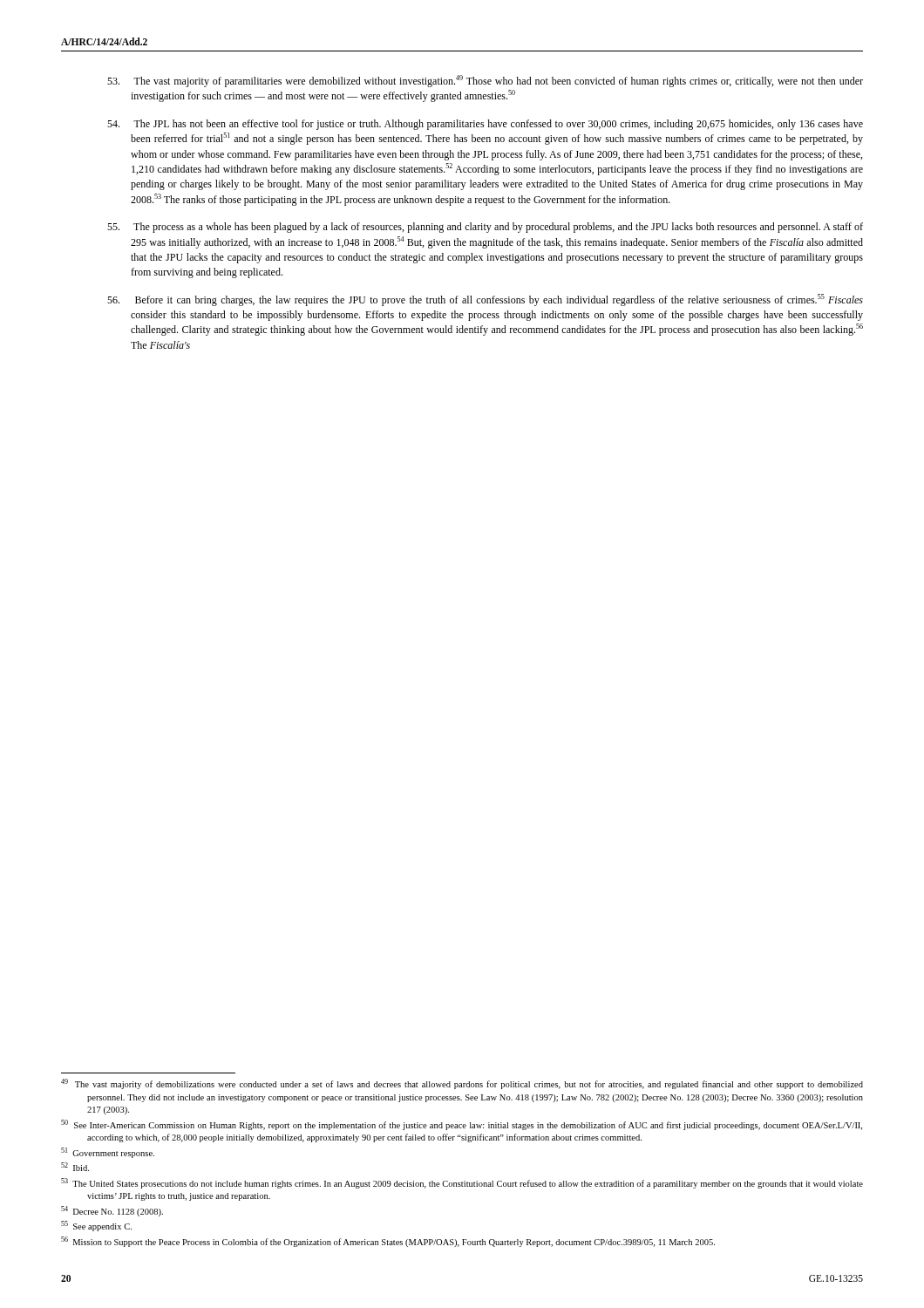Click where it says "52 Ibid."
This screenshot has height=1308, width=924.
(75, 1168)
